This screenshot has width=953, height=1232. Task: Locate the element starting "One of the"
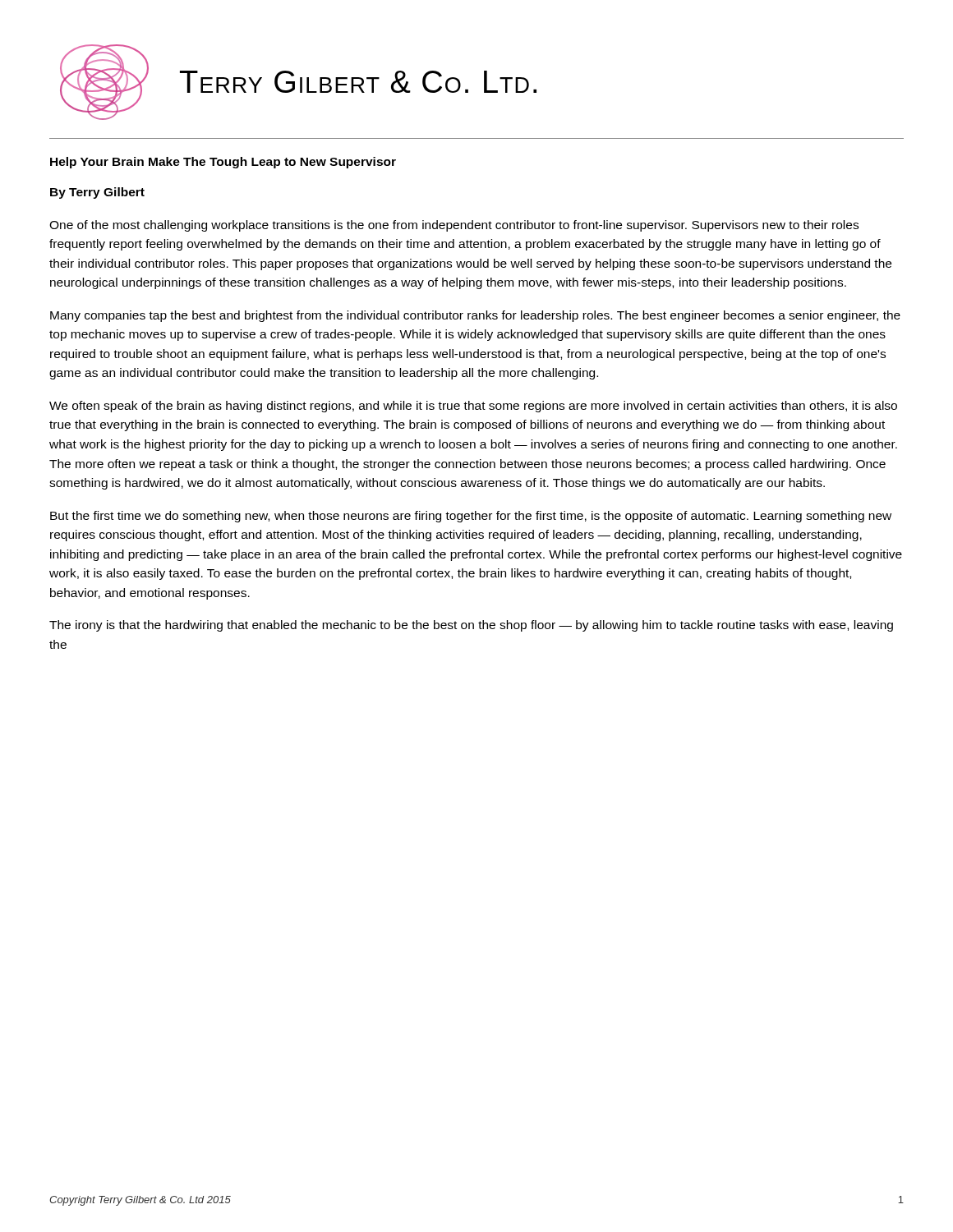coord(471,253)
